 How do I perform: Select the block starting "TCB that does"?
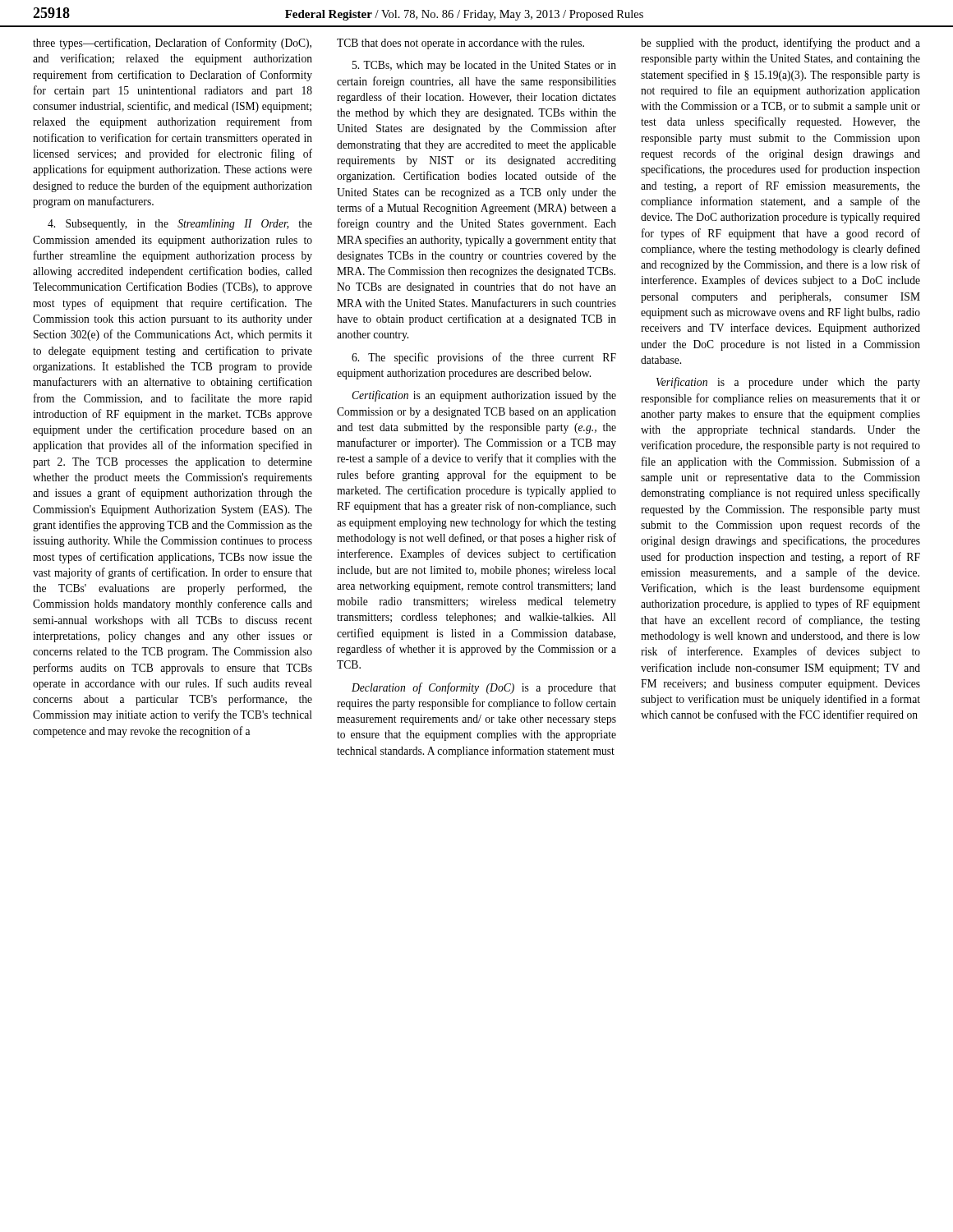pos(476,397)
